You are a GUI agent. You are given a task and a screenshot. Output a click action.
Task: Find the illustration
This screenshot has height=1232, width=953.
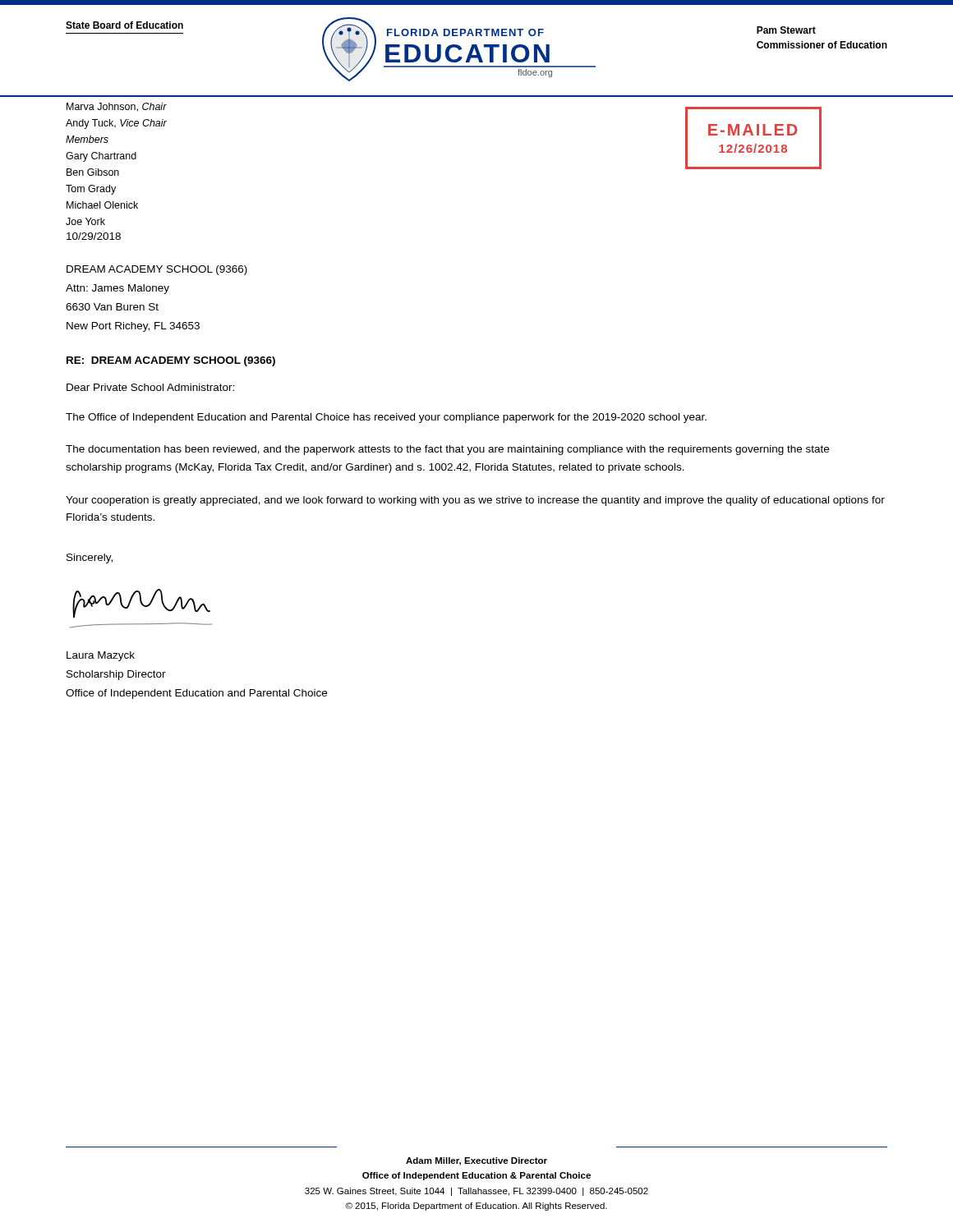476,605
